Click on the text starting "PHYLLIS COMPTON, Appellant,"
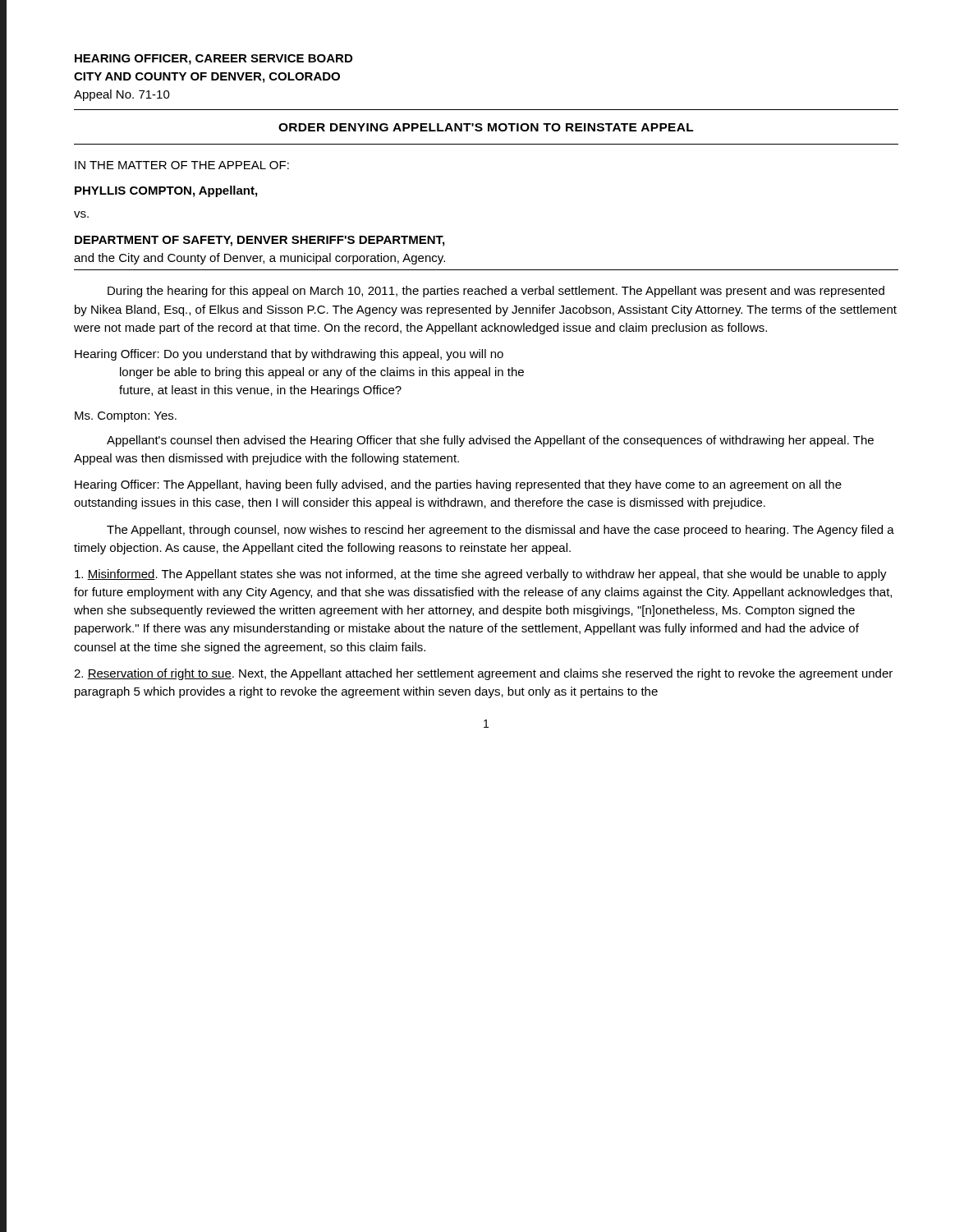The image size is (964, 1232). [x=166, y=191]
